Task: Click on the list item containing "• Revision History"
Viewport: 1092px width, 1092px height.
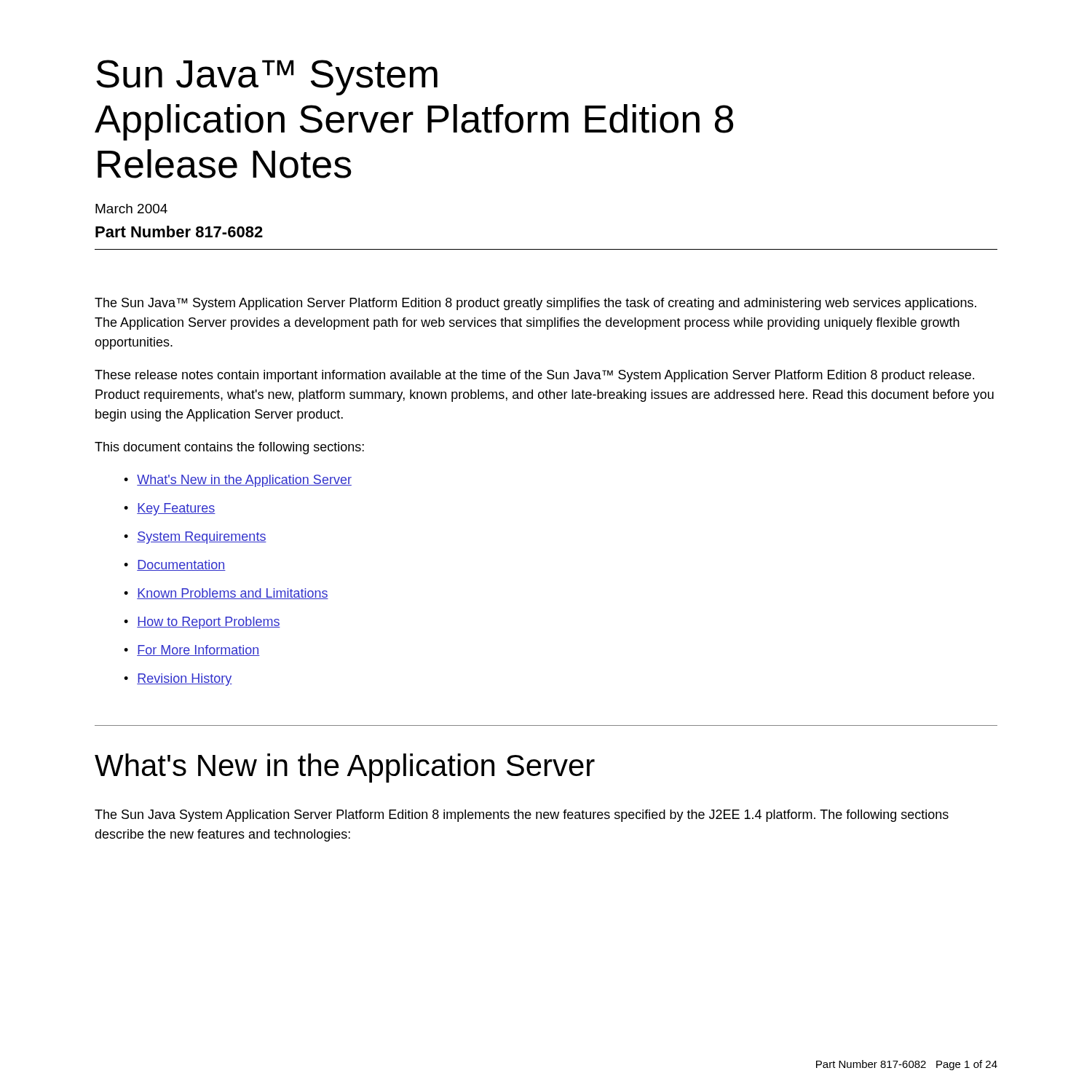Action: pyautogui.click(x=178, y=679)
